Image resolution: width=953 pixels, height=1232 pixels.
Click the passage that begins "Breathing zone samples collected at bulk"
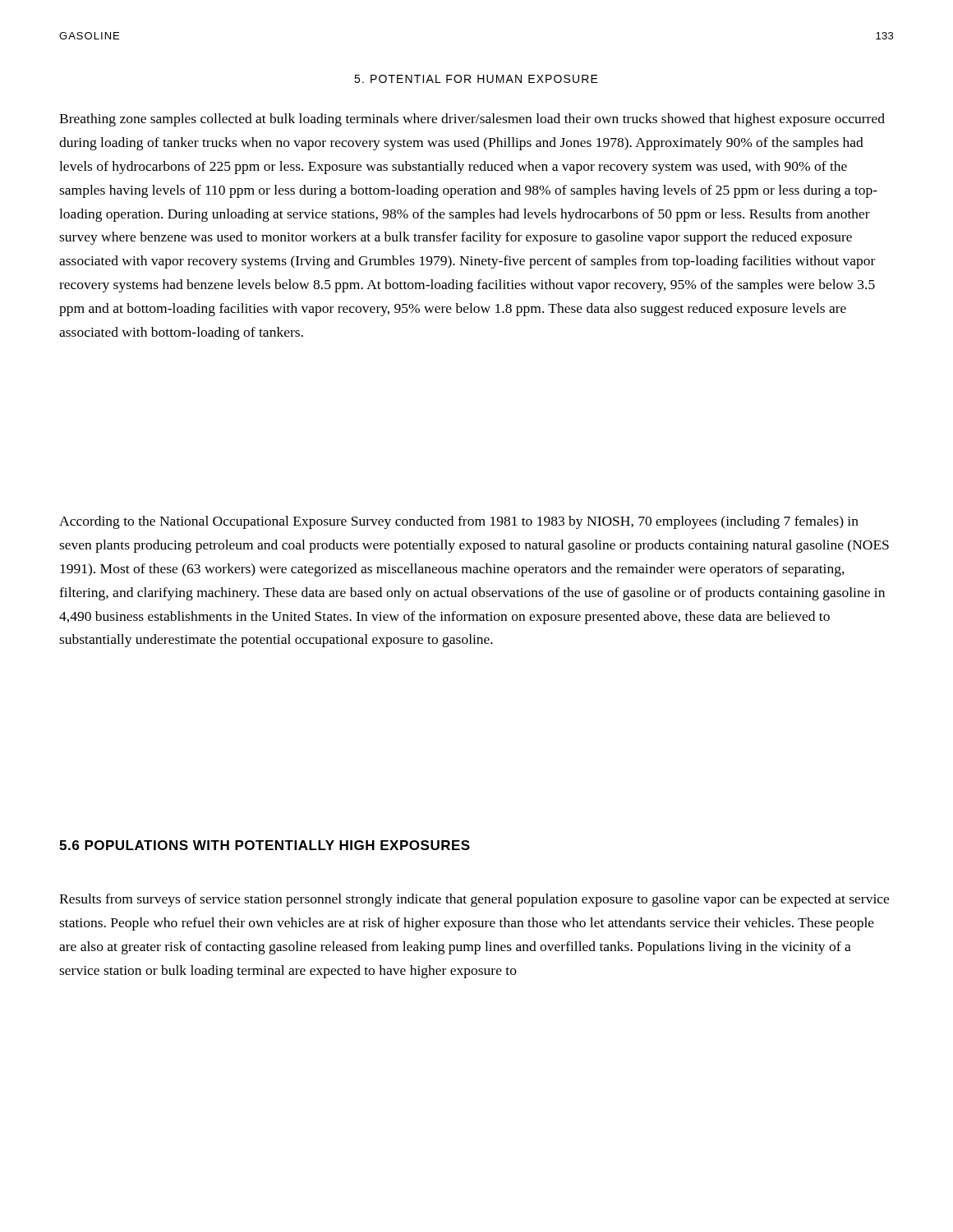point(472,225)
